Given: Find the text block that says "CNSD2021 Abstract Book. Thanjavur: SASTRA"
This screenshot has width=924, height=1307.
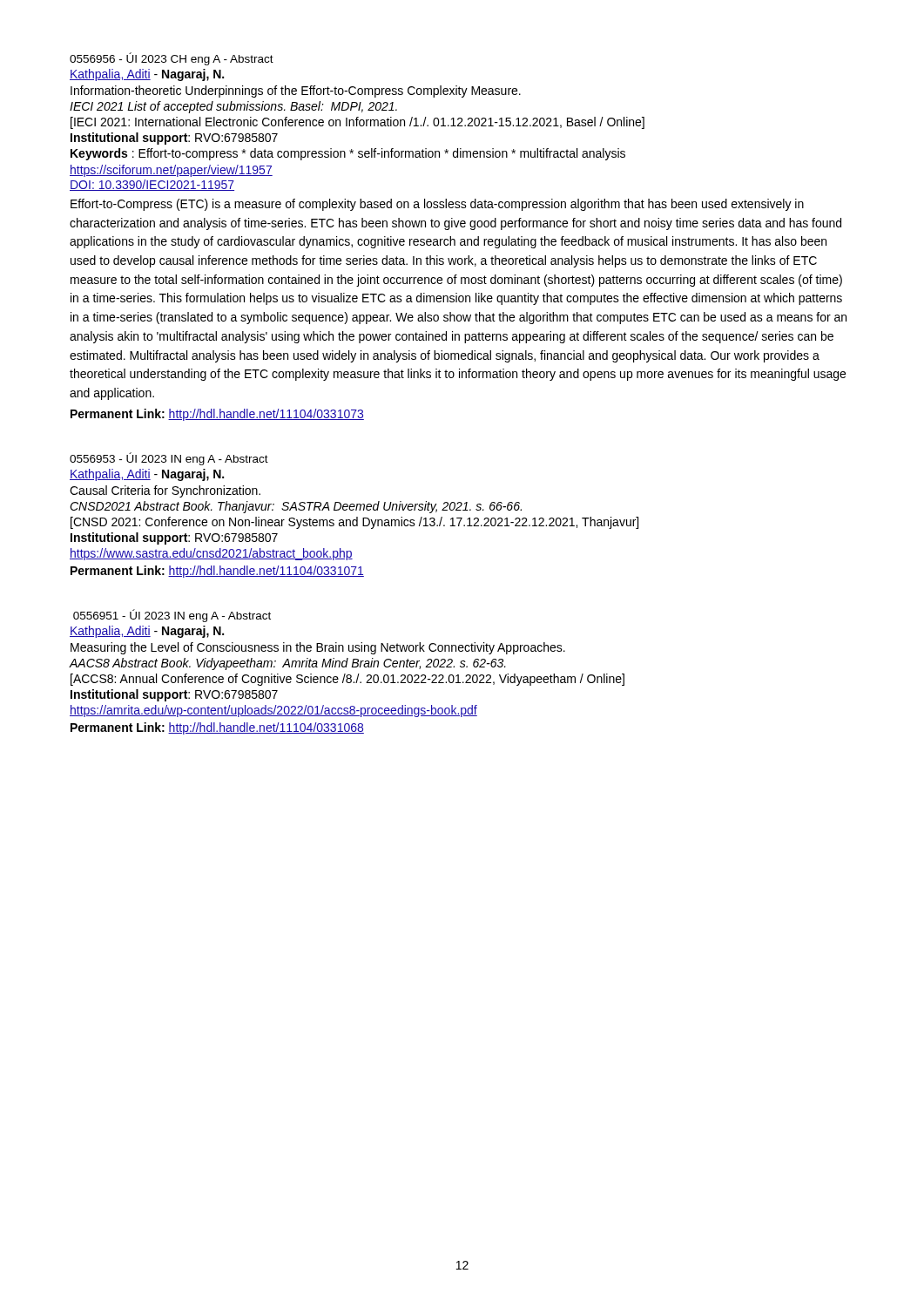Looking at the screenshot, I should pos(296,506).
